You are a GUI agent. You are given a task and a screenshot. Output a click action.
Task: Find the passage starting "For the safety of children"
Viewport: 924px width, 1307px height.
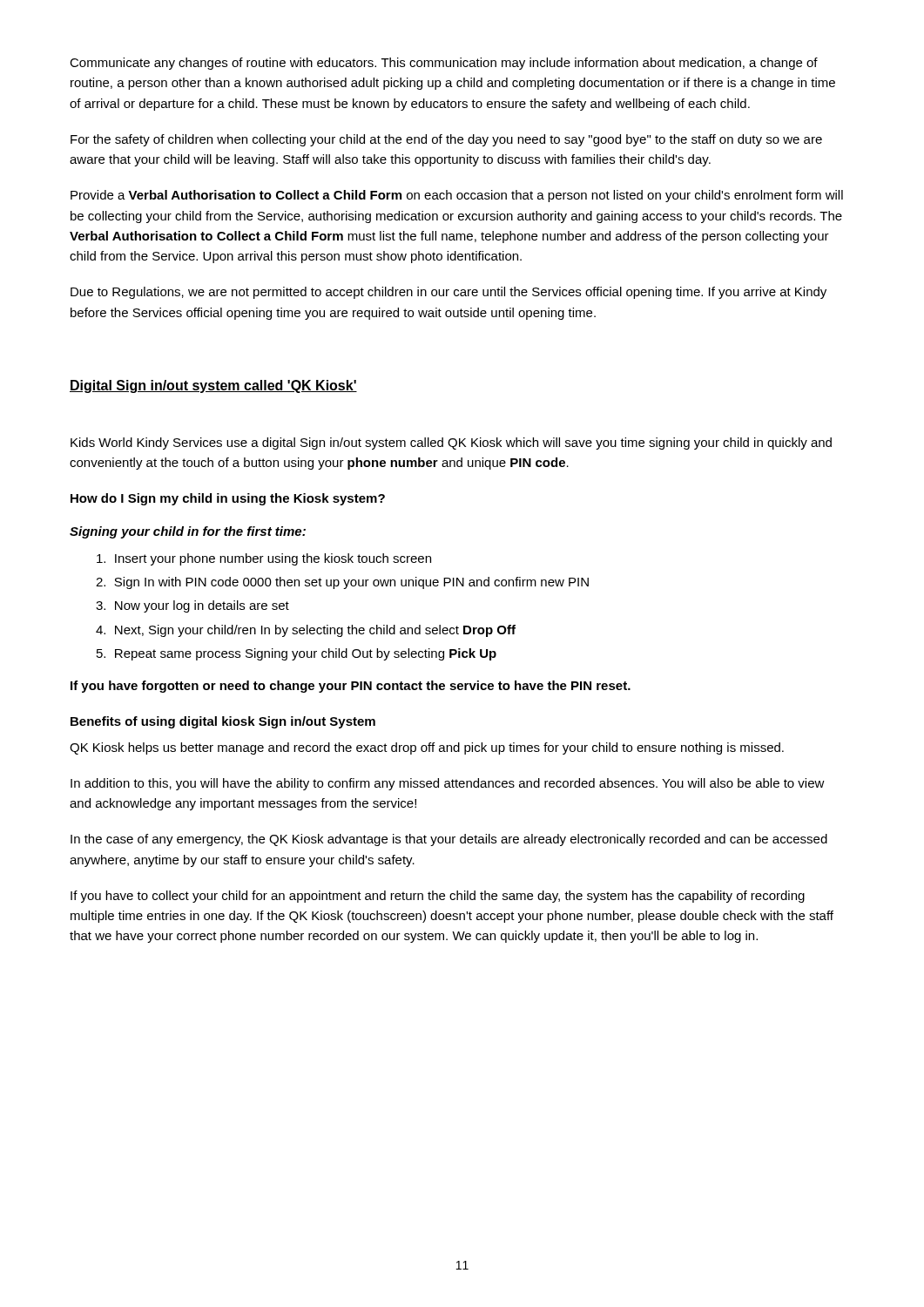pos(446,149)
